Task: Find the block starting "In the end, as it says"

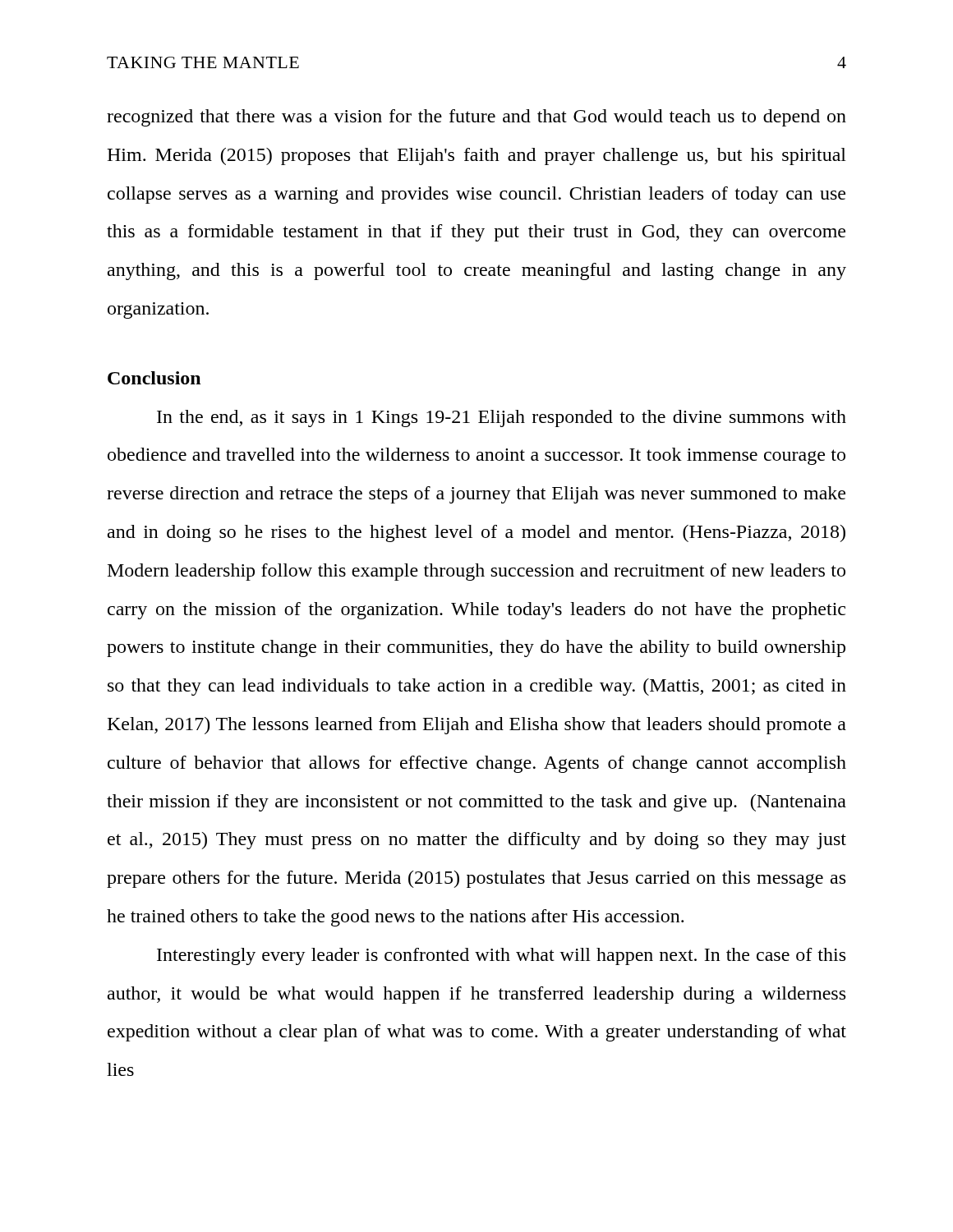Action: pyautogui.click(x=502, y=418)
